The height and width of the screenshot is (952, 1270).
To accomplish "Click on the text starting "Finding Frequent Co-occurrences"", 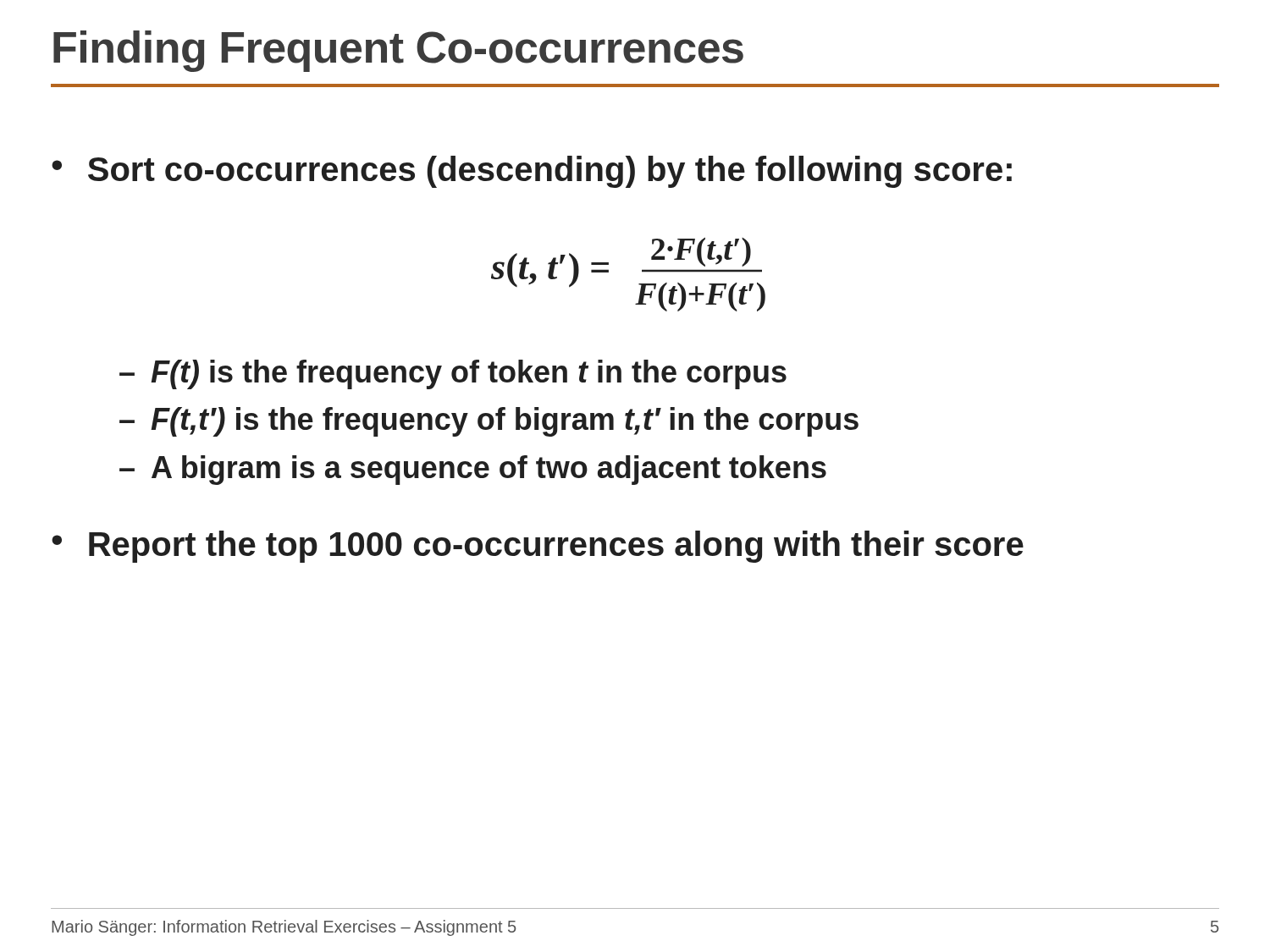I will pyautogui.click(x=635, y=48).
